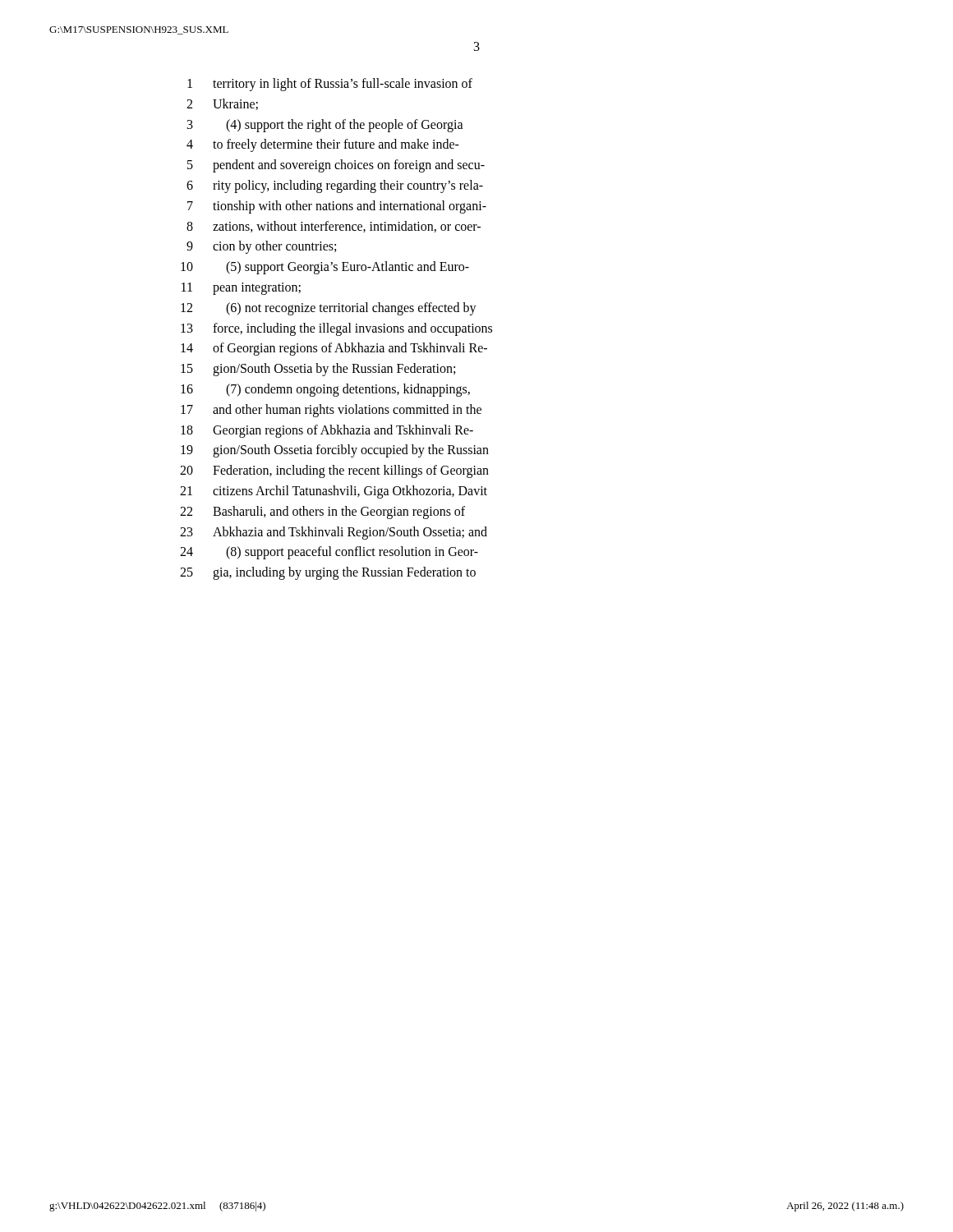Locate the passage starting "5 pendent and sovereign choices"
The image size is (953, 1232).
pos(336,166)
